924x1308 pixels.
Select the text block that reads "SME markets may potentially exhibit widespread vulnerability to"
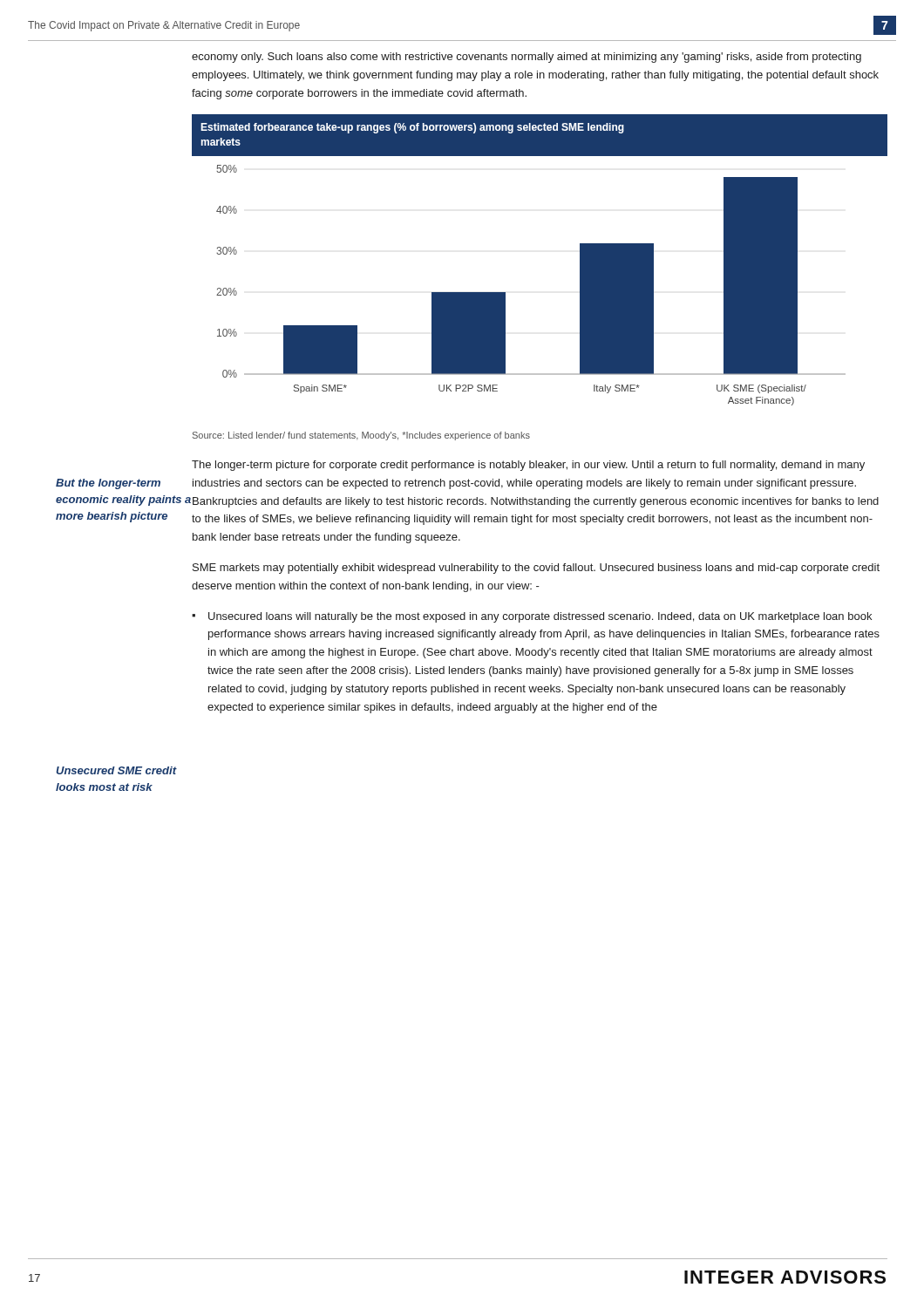coord(536,576)
